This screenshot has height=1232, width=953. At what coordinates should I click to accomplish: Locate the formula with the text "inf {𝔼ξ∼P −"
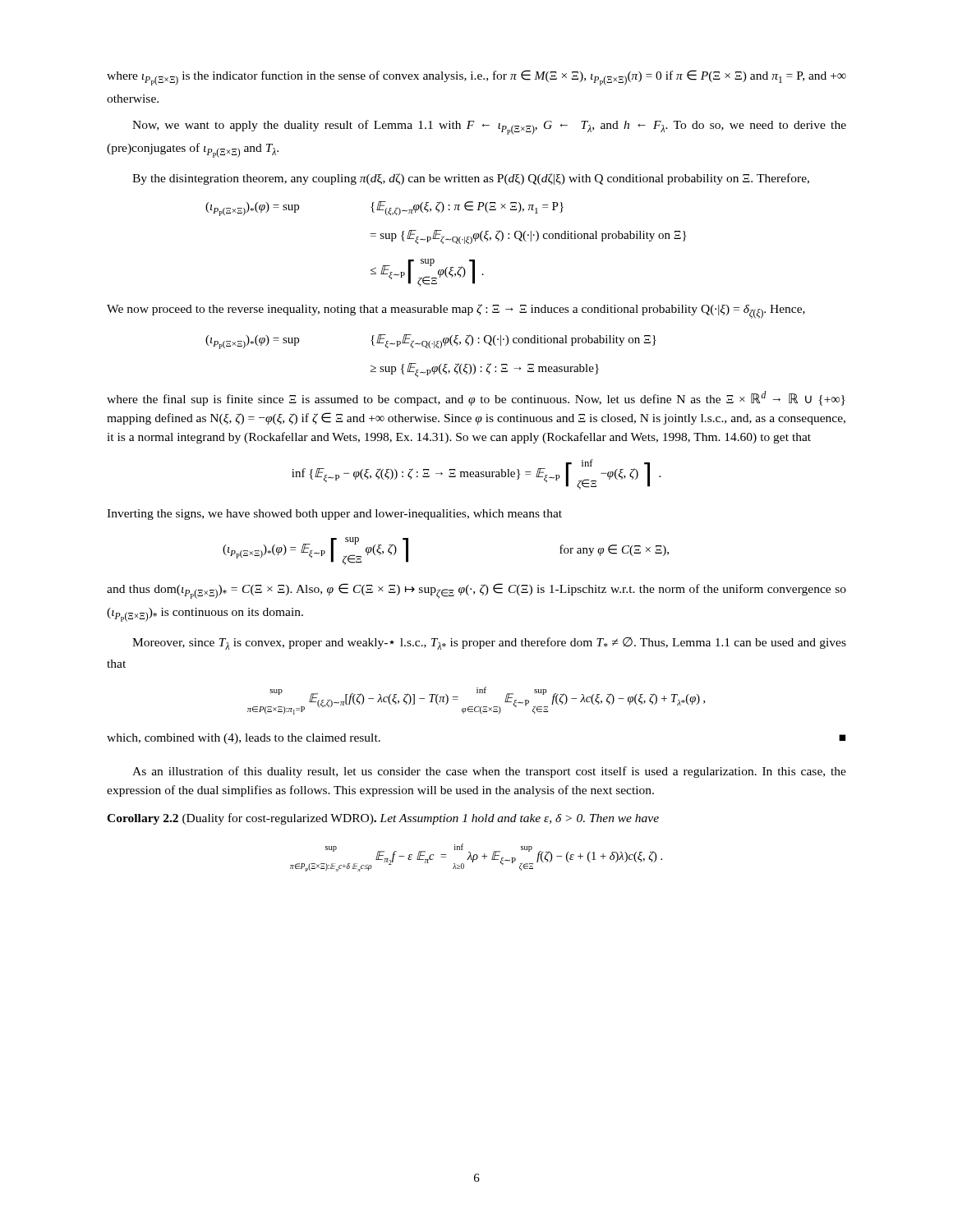476,474
